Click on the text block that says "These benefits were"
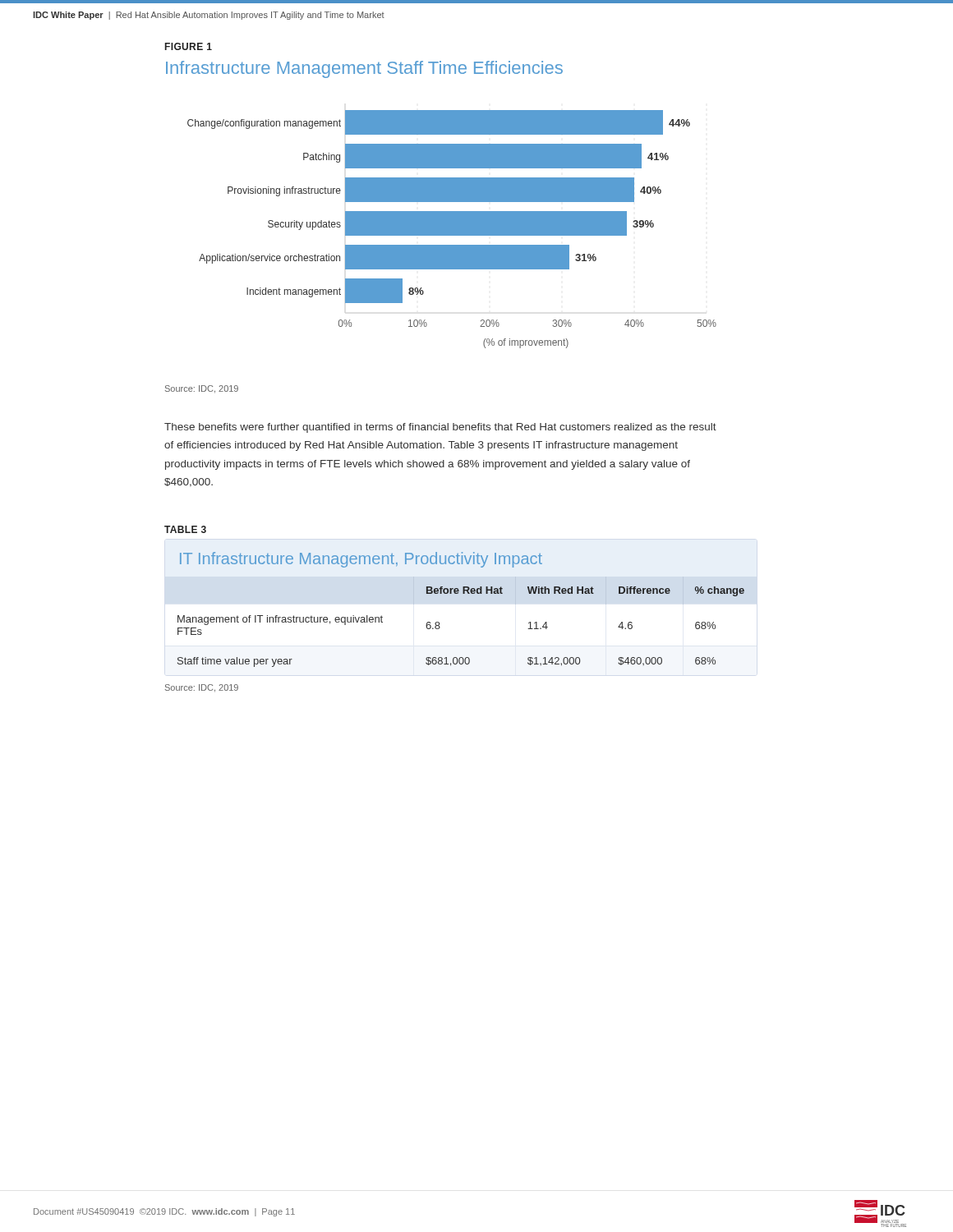The image size is (953, 1232). [440, 454]
